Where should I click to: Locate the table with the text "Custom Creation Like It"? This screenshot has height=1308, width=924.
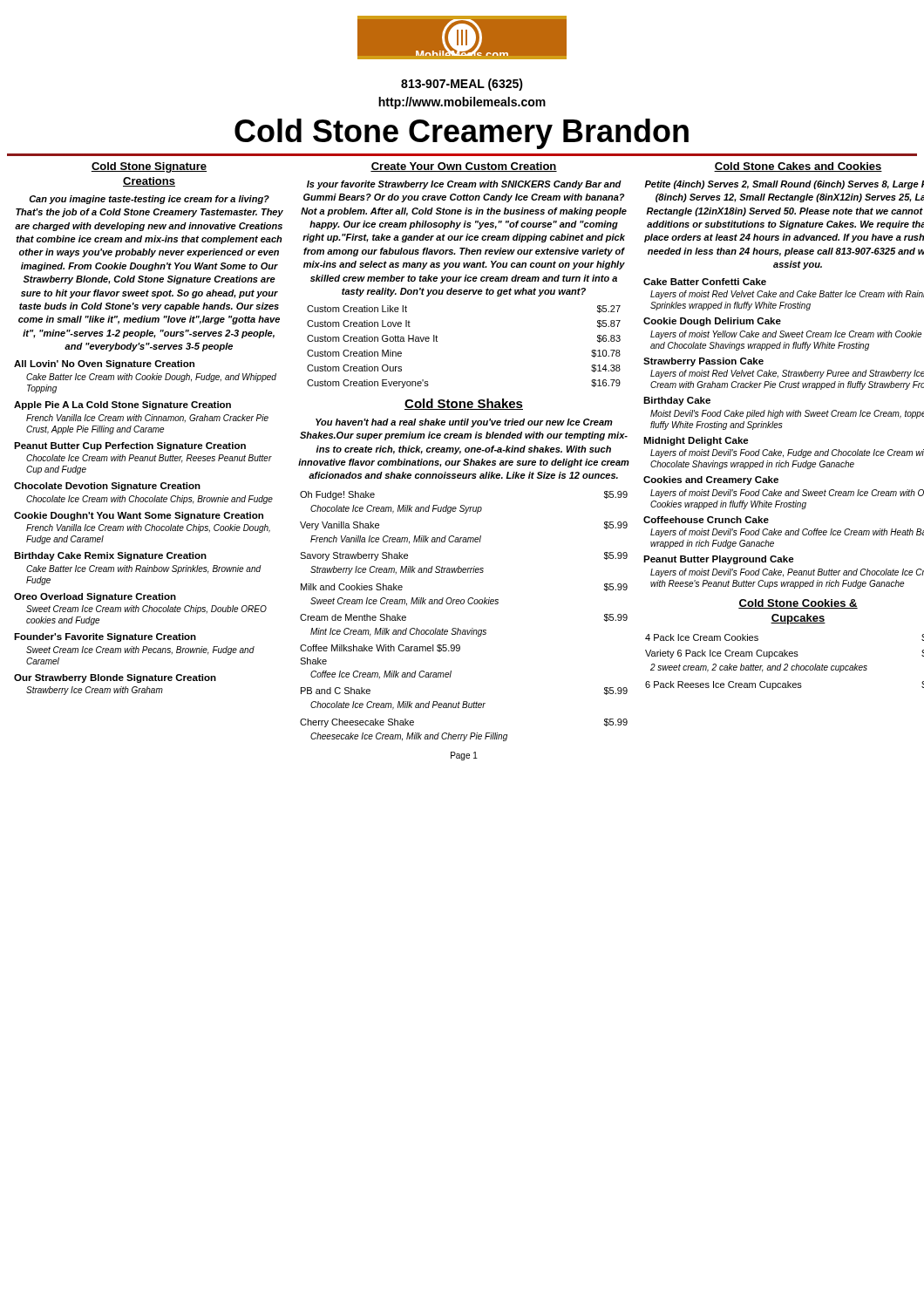coord(464,346)
